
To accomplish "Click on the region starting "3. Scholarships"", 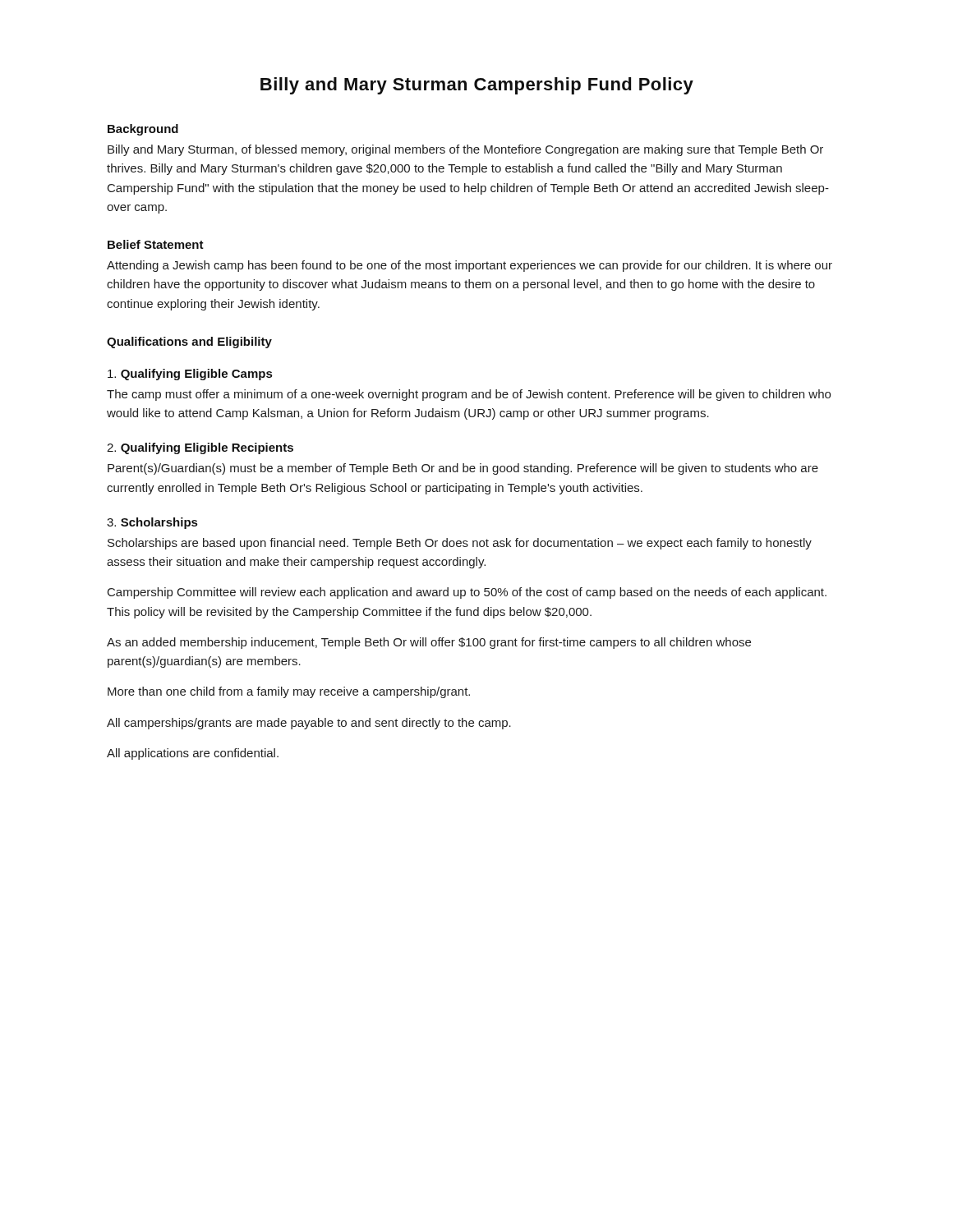I will [152, 522].
